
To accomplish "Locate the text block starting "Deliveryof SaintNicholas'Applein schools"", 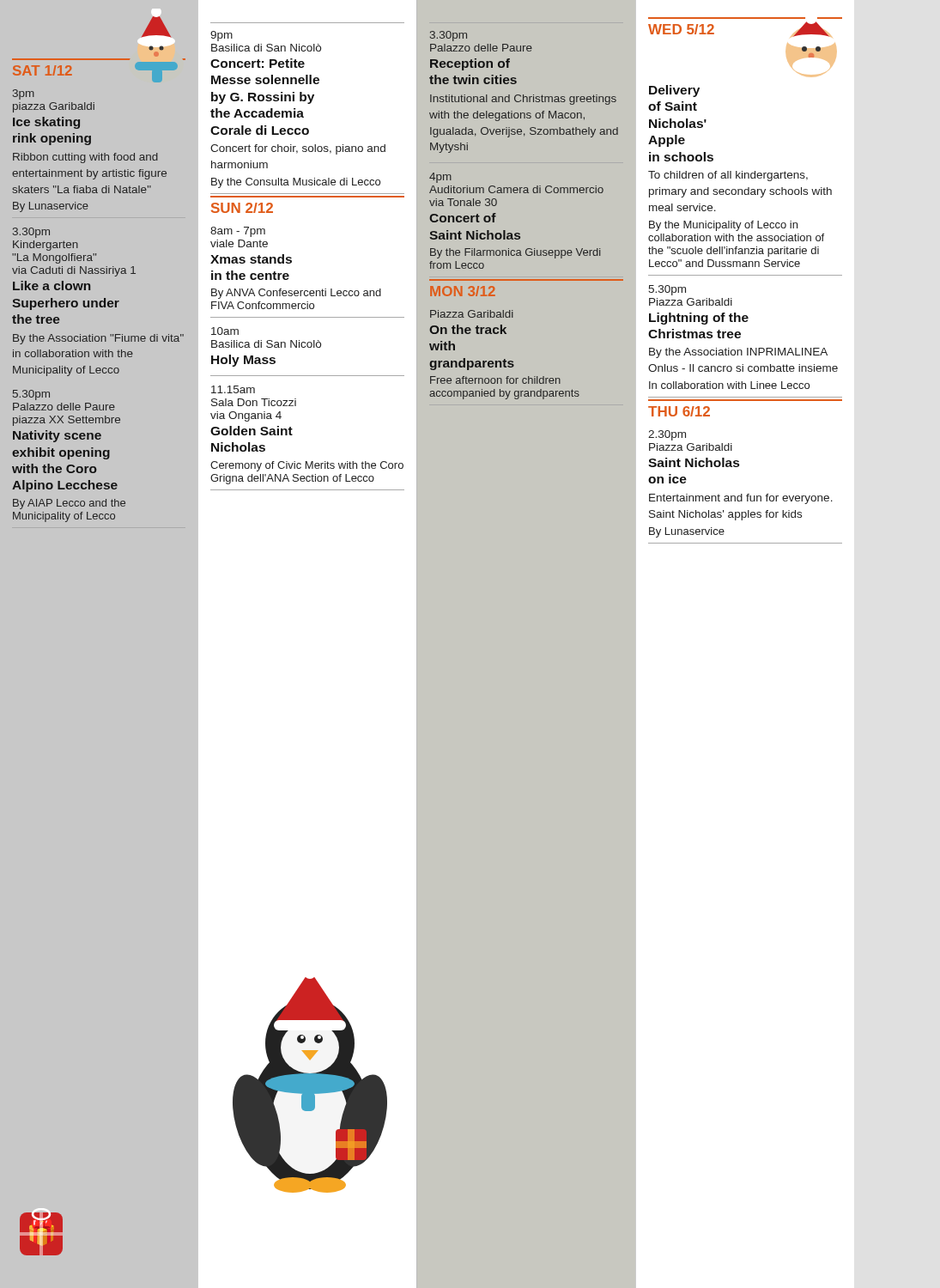I will pyautogui.click(x=674, y=91).
